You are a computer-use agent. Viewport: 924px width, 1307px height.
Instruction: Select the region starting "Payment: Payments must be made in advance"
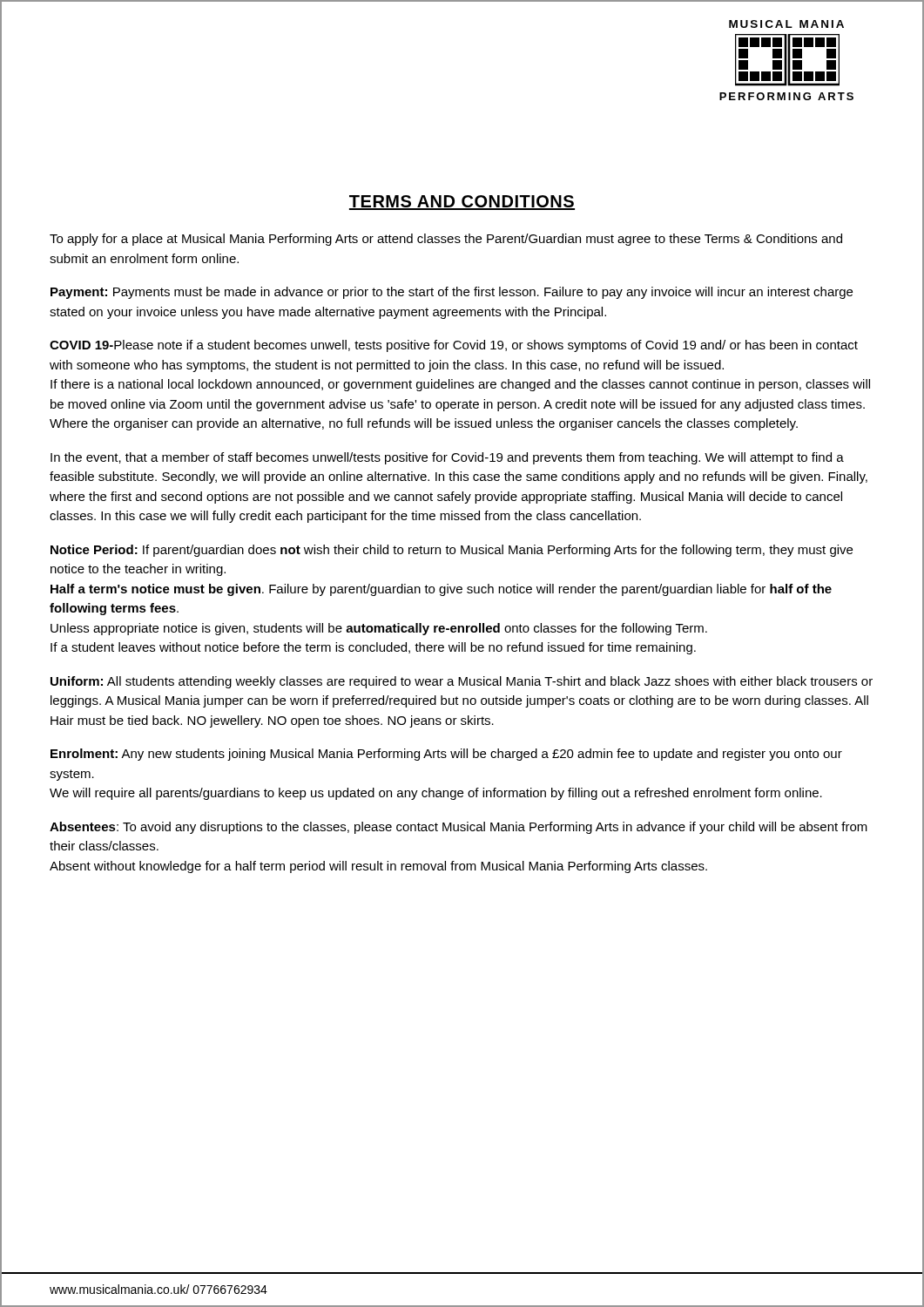coord(452,301)
